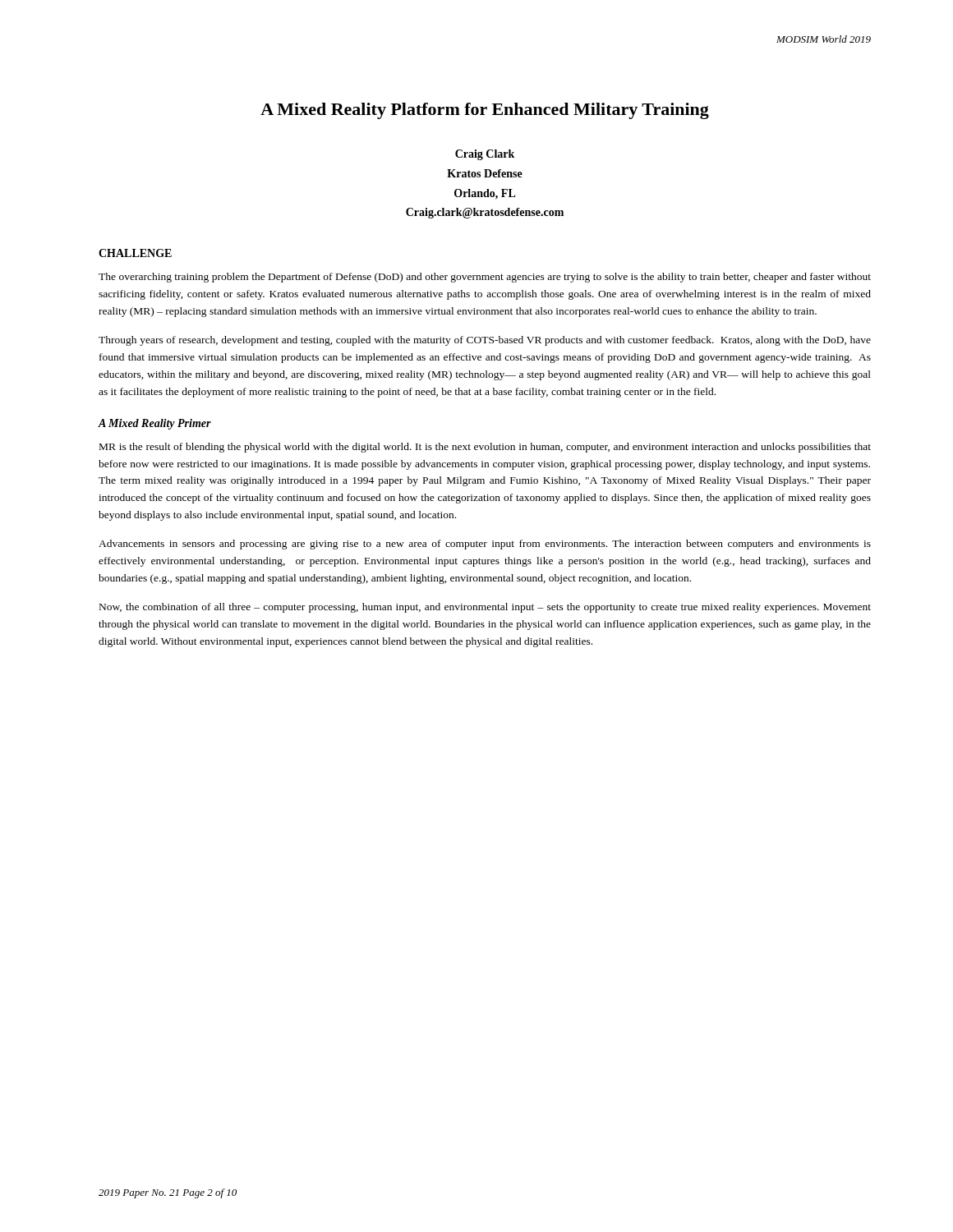This screenshot has width=953, height=1232.
Task: Where is the passage that starts "The overarching training problem the Department of"?
Action: pyautogui.click(x=485, y=294)
